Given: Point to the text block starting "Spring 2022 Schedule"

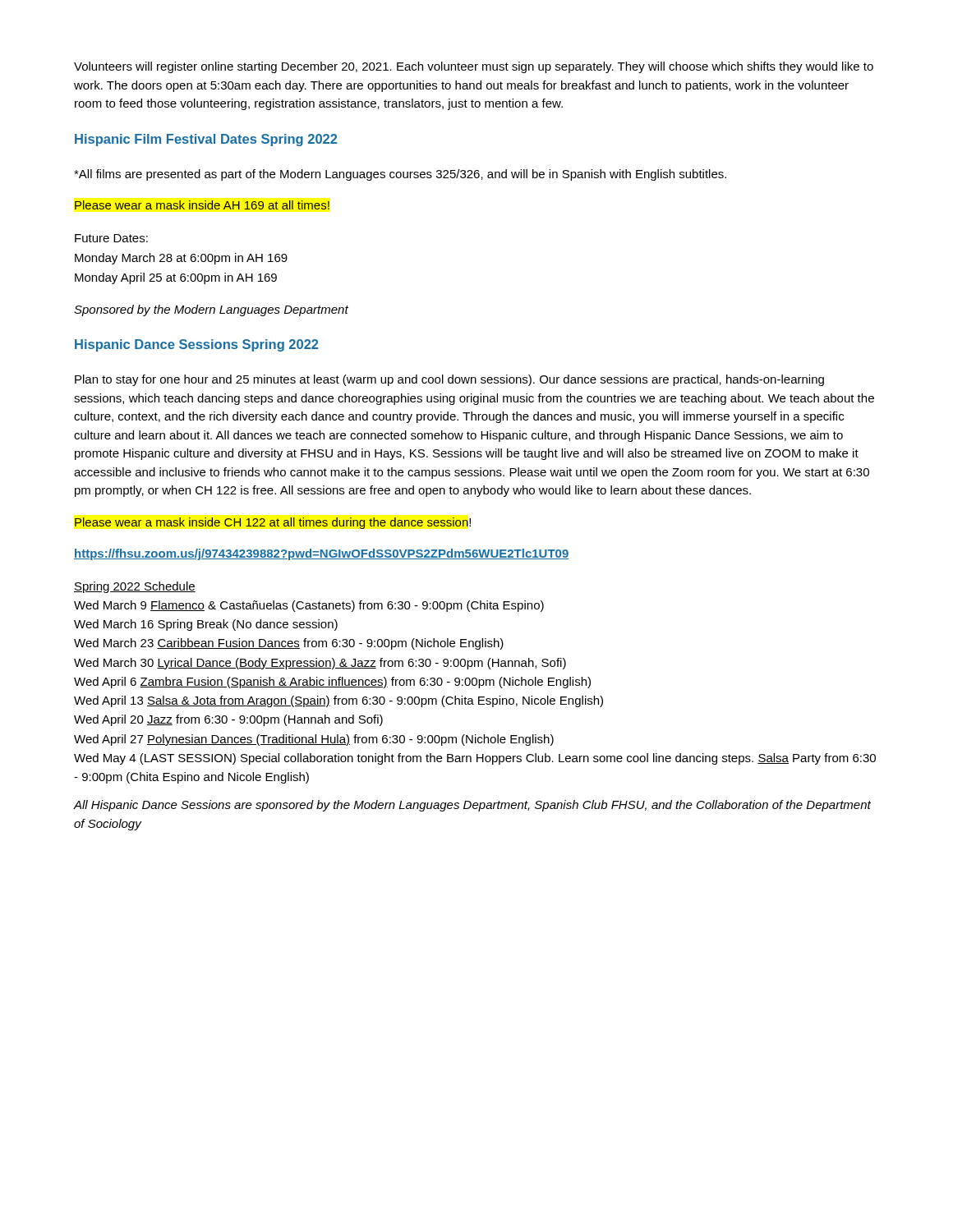Looking at the screenshot, I should tap(135, 586).
